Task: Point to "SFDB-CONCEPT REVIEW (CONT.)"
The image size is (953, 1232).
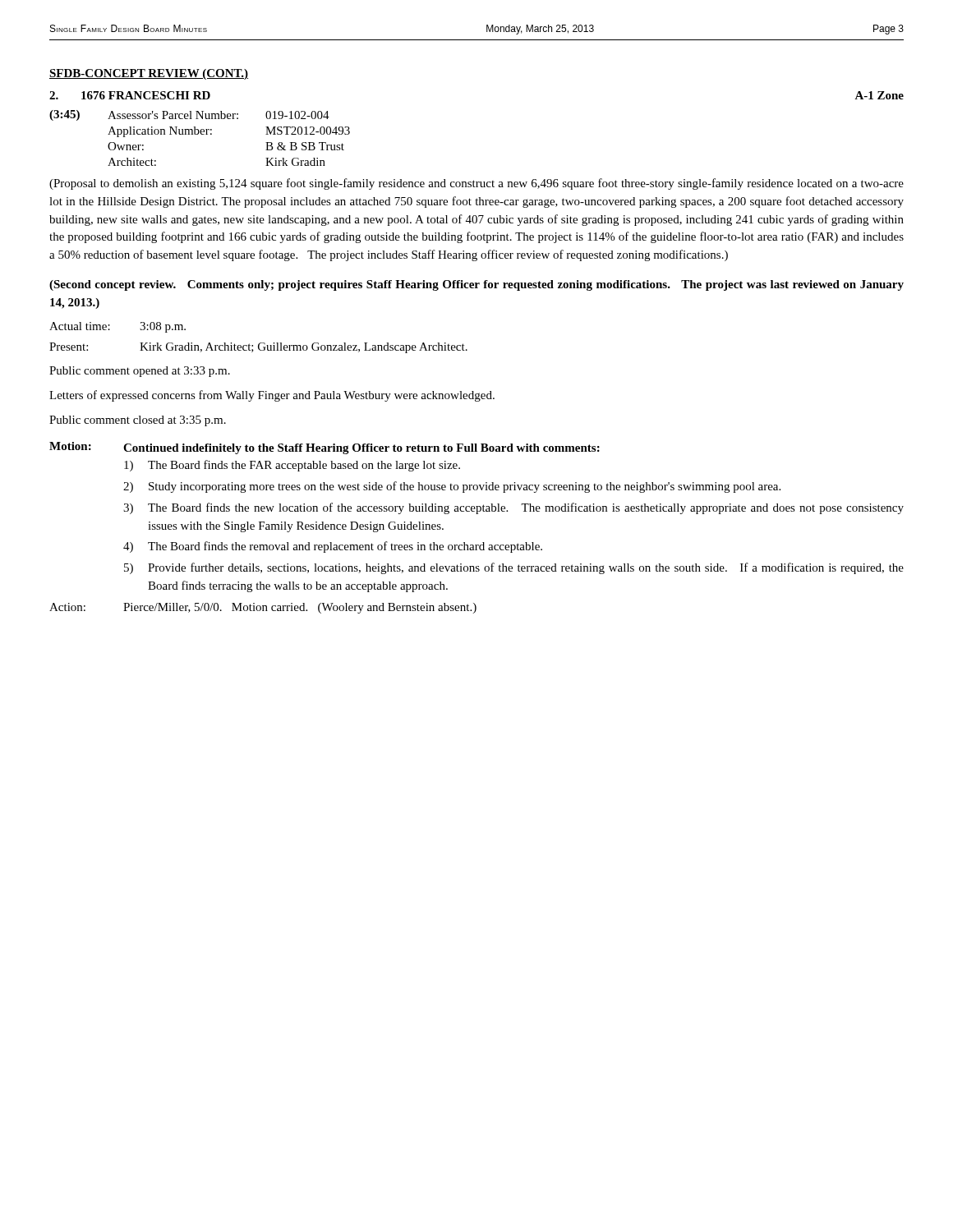Action: click(x=149, y=73)
